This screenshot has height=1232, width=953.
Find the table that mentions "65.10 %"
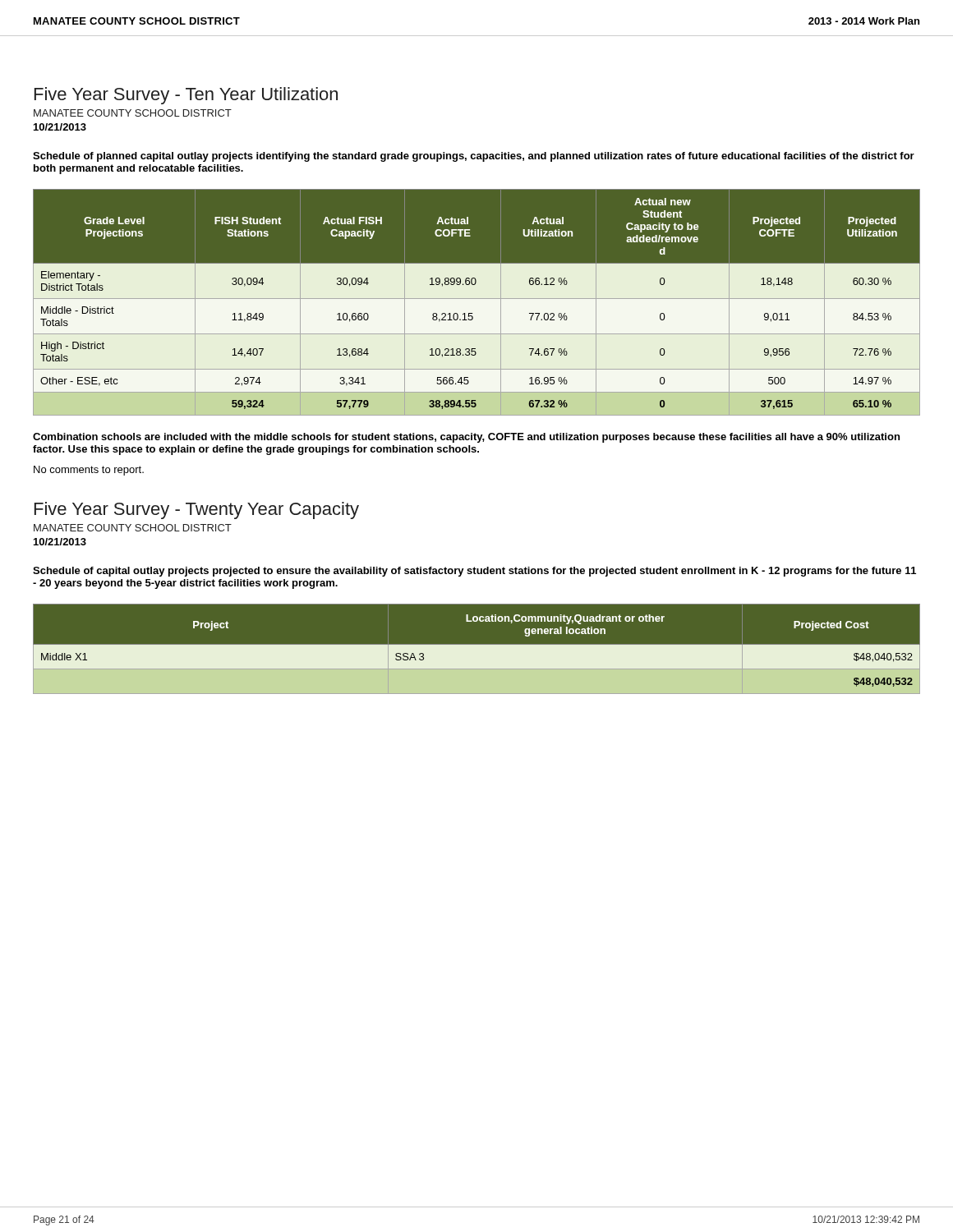[x=476, y=302]
